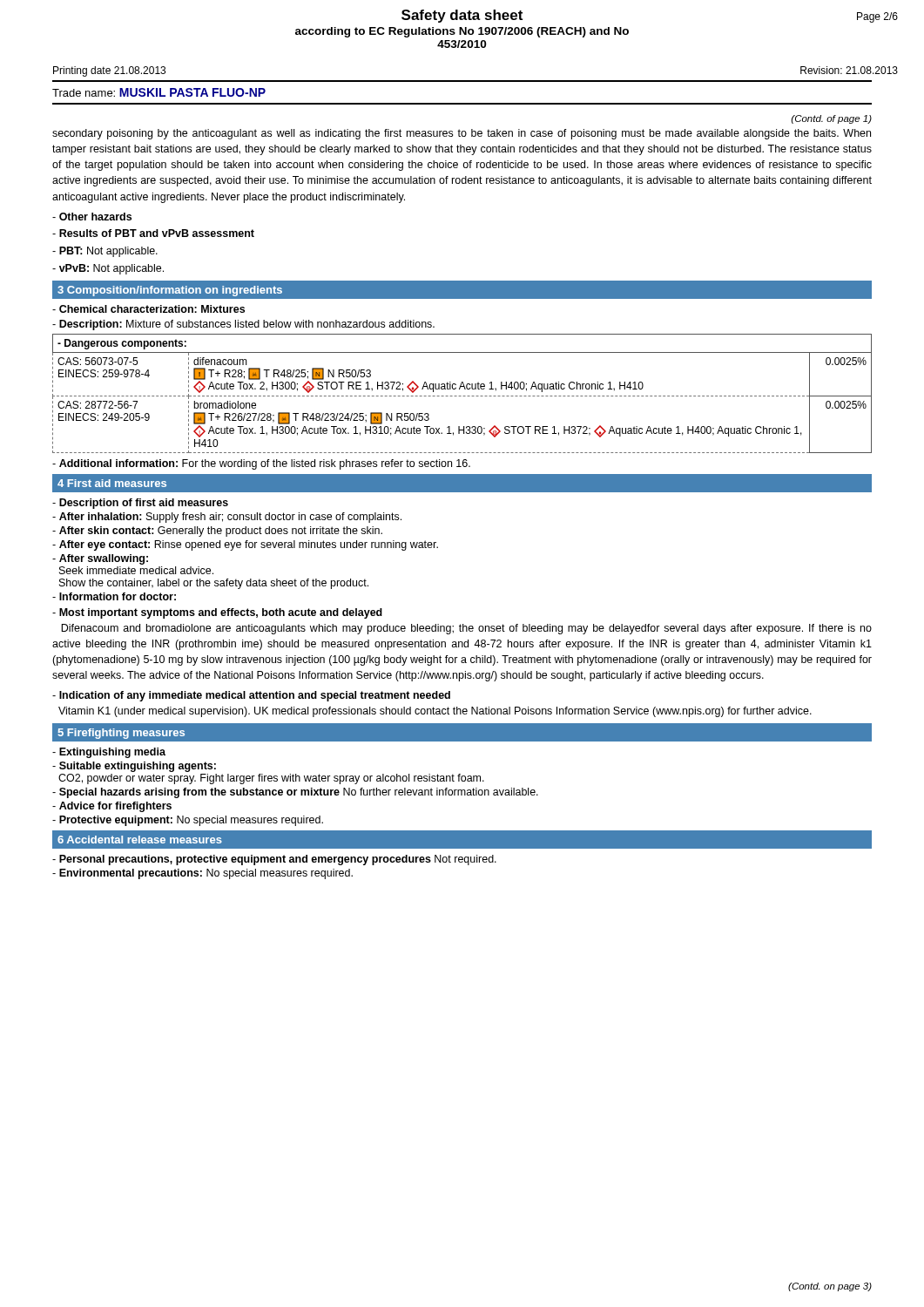The width and height of the screenshot is (924, 1307).
Task: Locate the passage starting "Protective equipment: No special"
Action: pos(188,820)
